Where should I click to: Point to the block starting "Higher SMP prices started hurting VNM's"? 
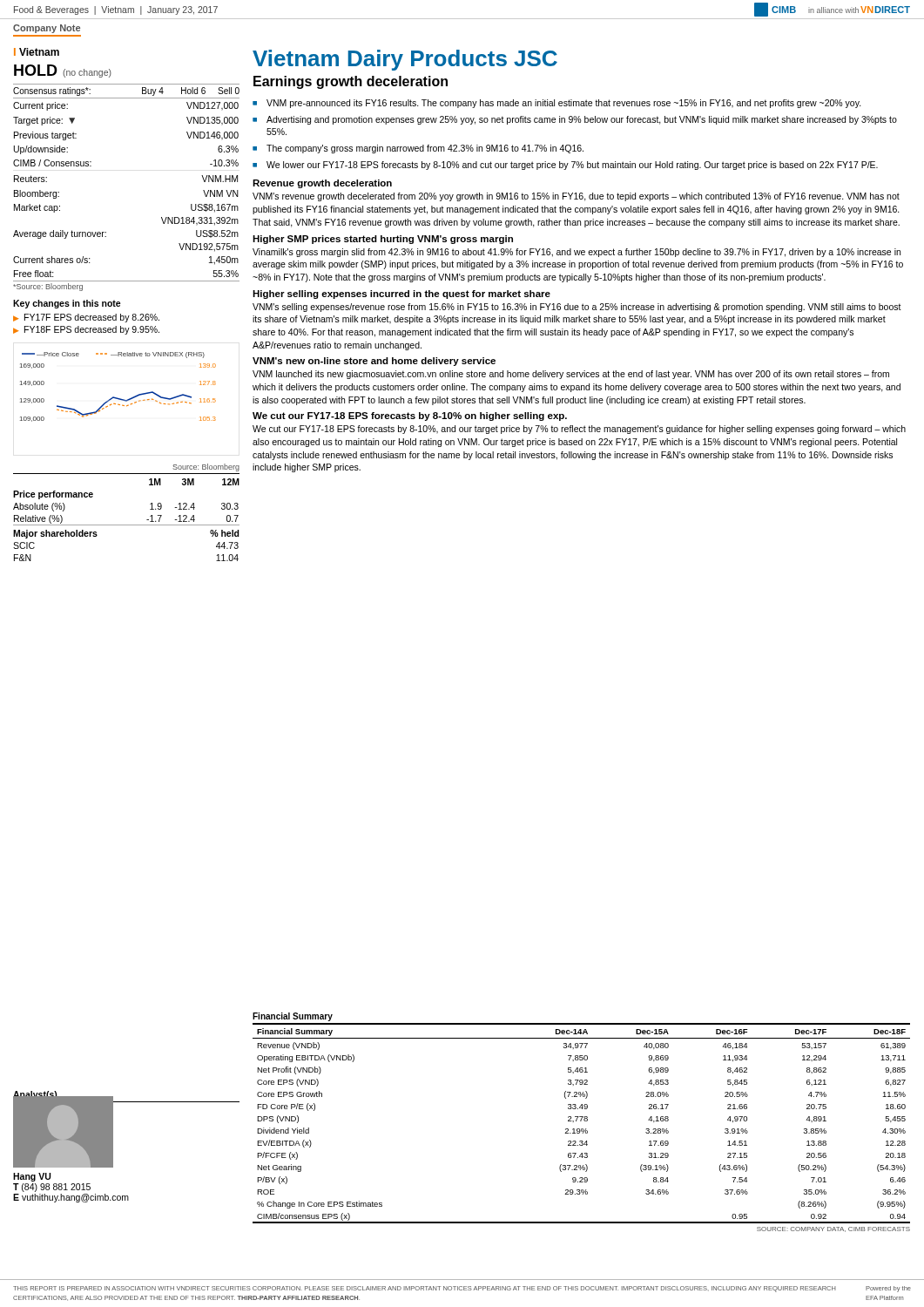pos(383,238)
